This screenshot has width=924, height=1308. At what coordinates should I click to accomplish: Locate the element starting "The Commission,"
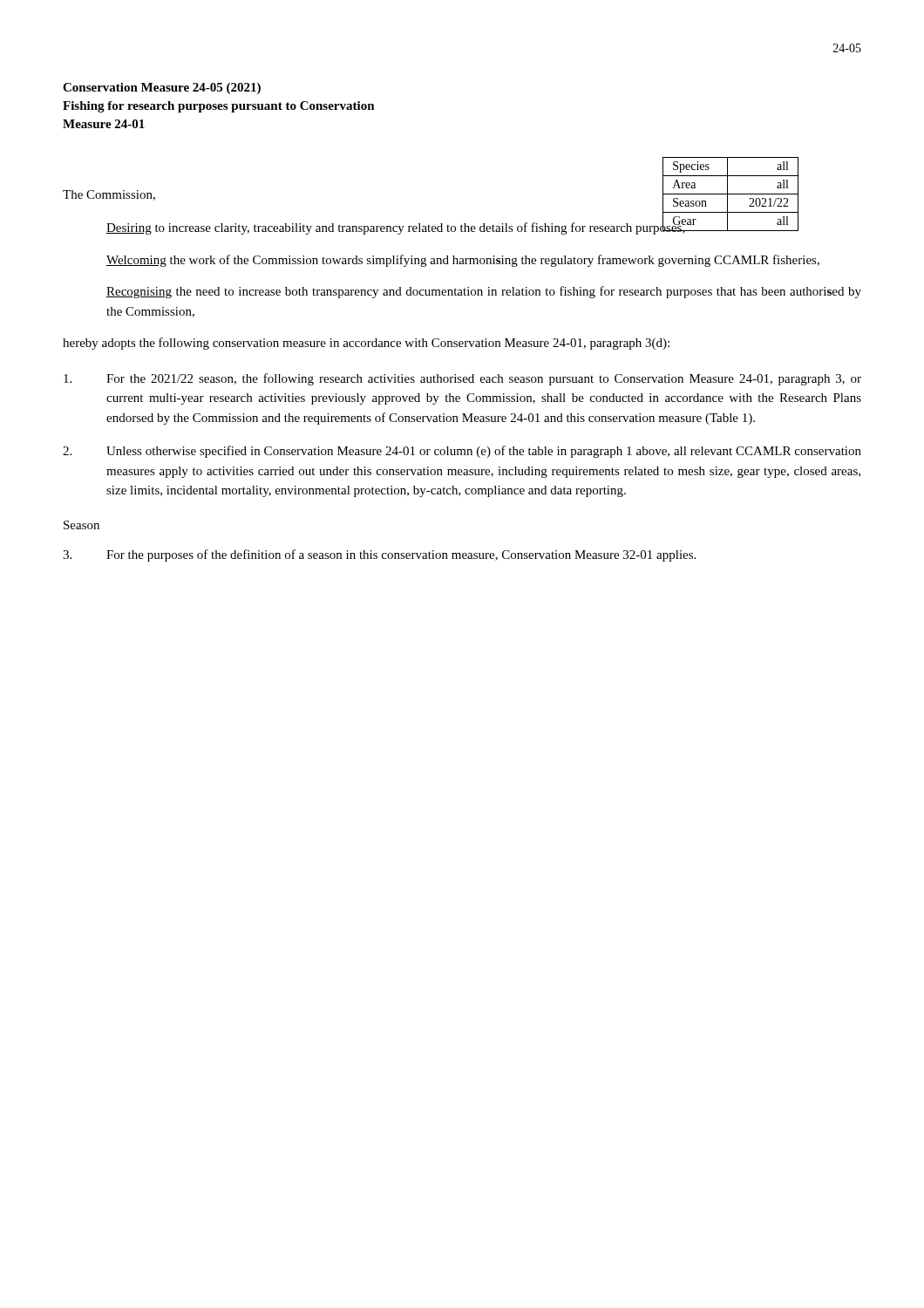109,194
